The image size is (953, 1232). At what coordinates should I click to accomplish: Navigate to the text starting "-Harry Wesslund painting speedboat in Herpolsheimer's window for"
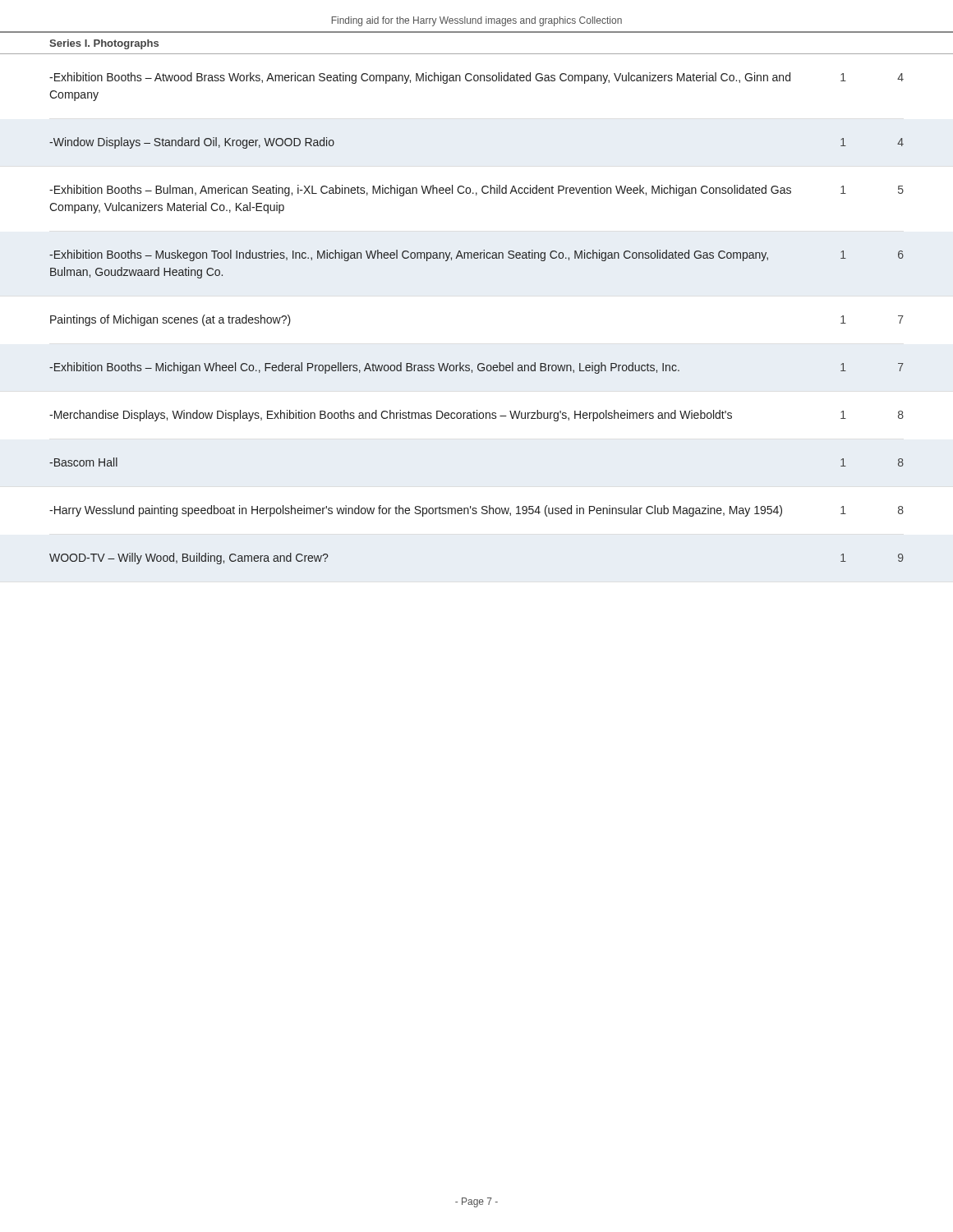coord(476,510)
